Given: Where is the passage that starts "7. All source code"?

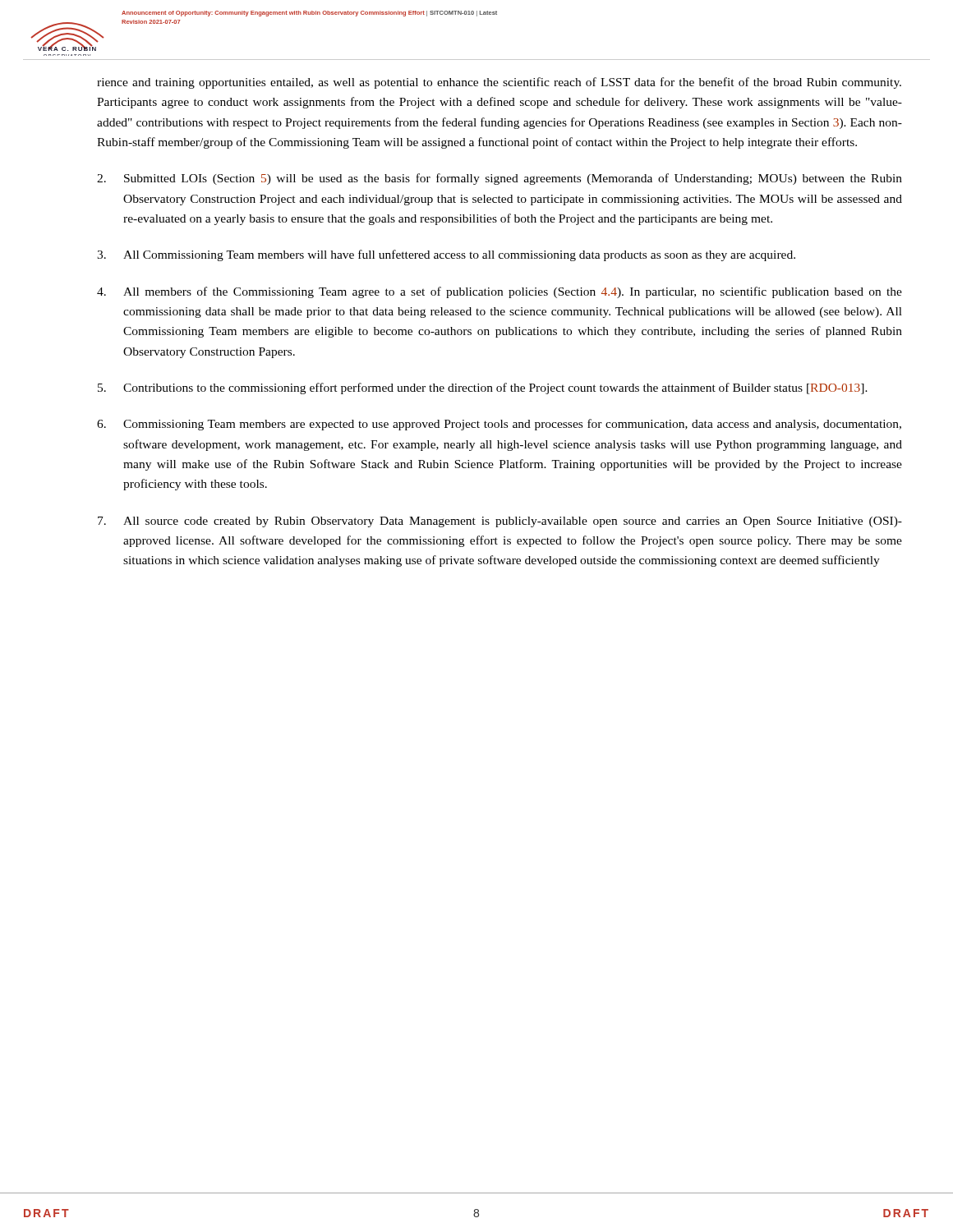Looking at the screenshot, I should coord(500,540).
